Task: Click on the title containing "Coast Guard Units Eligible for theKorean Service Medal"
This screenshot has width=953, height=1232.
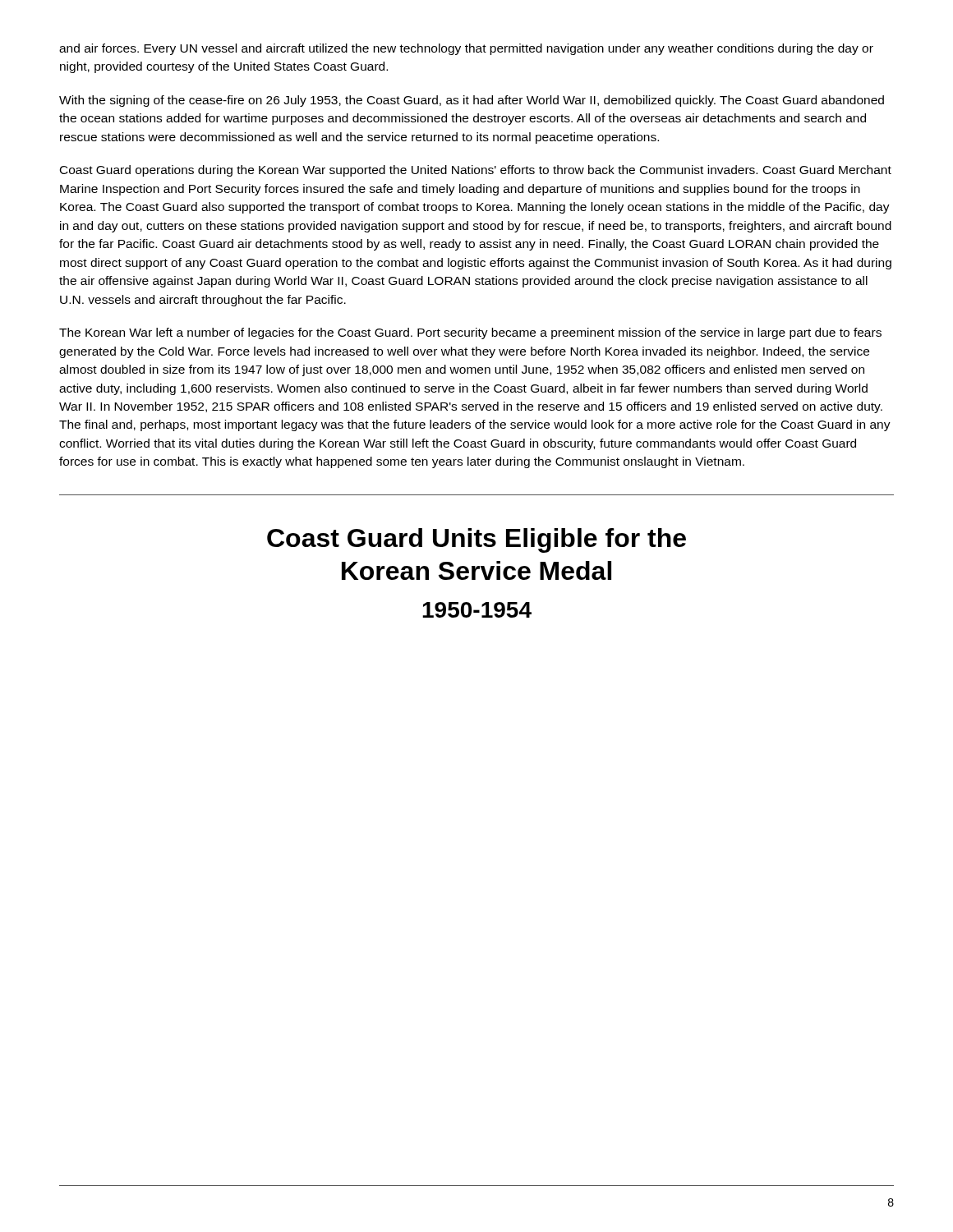Action: (476, 573)
